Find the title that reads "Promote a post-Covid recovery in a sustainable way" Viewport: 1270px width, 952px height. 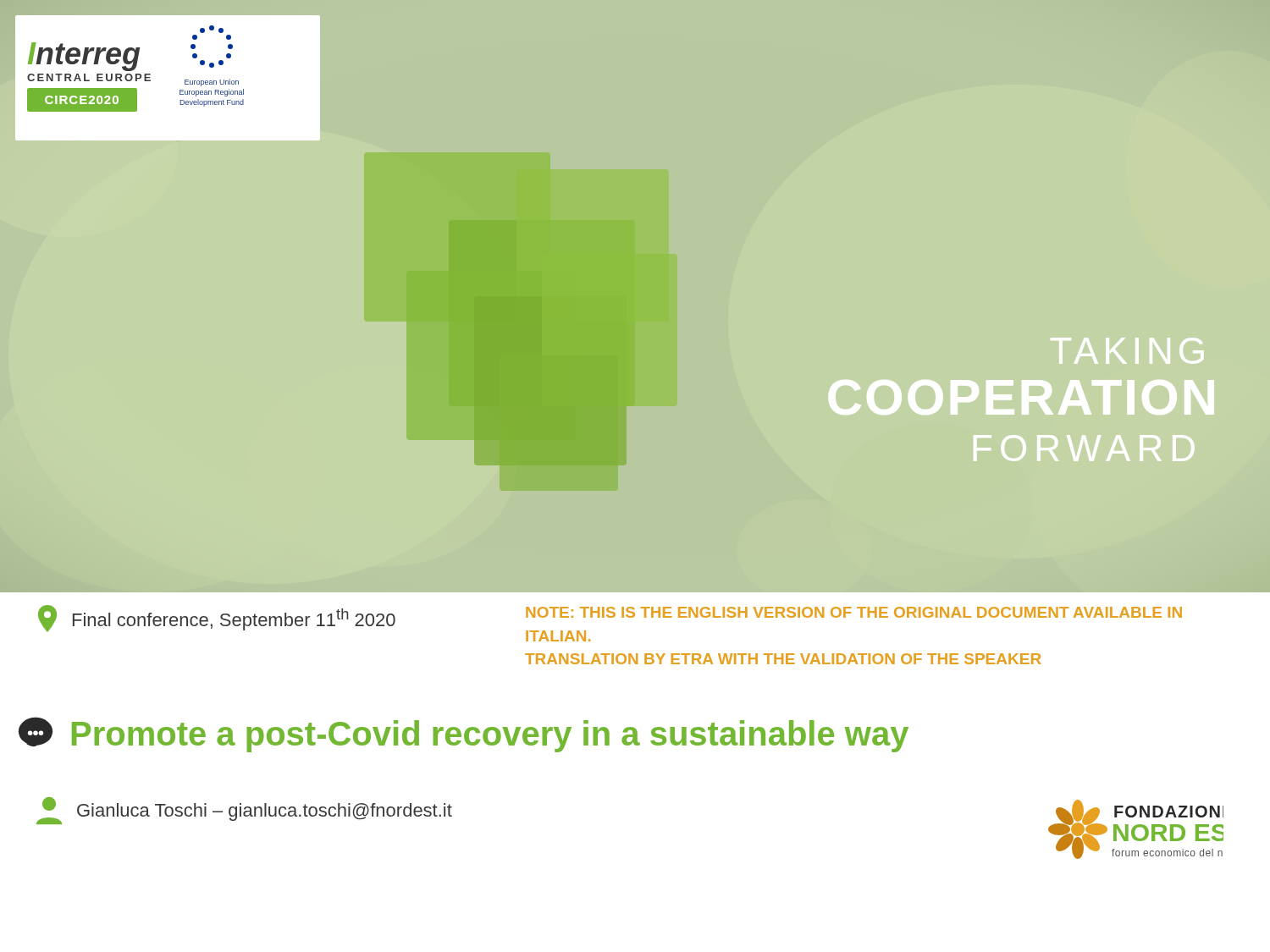tap(463, 734)
